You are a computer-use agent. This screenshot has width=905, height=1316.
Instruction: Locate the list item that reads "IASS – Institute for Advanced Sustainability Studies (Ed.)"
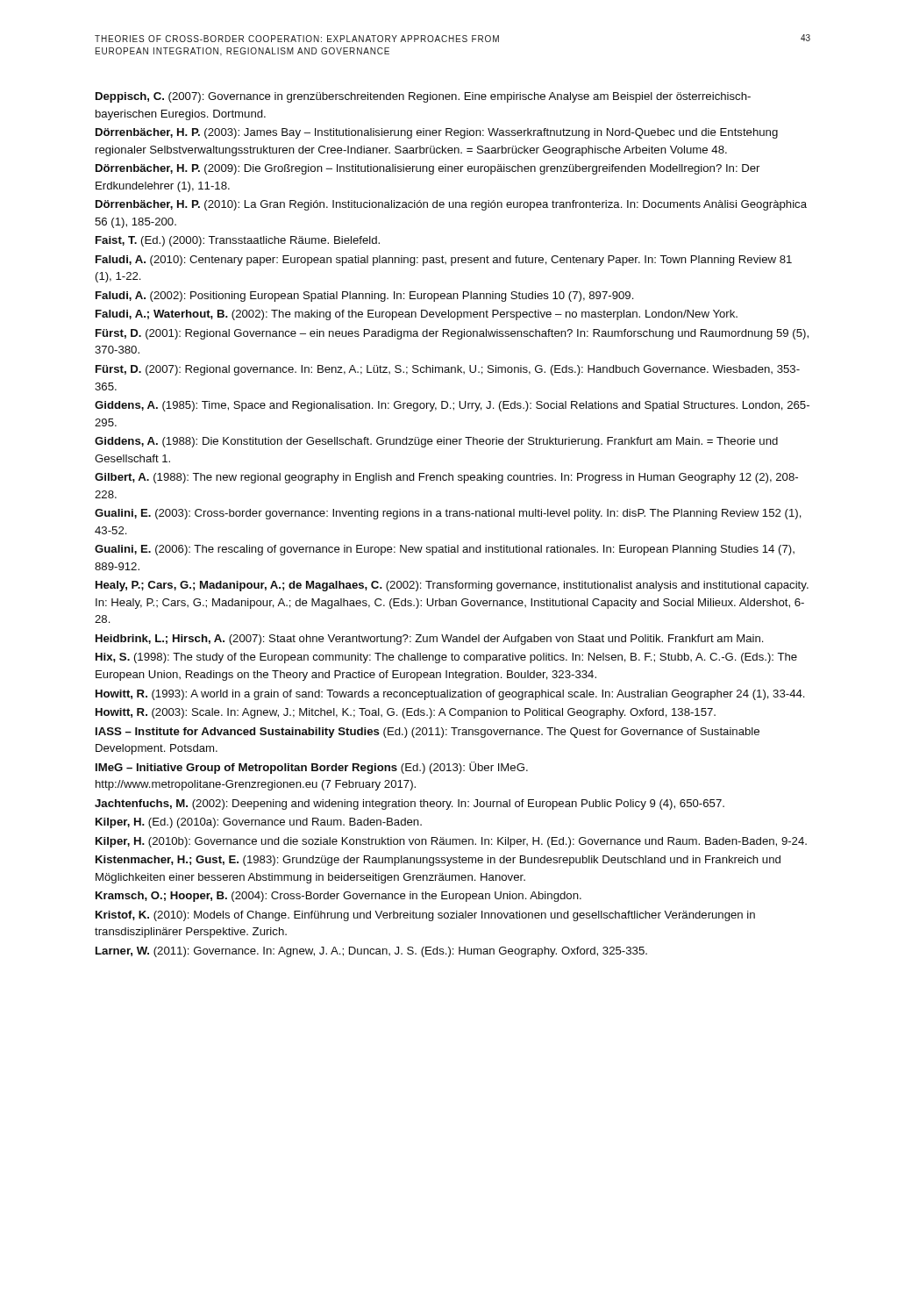(427, 739)
